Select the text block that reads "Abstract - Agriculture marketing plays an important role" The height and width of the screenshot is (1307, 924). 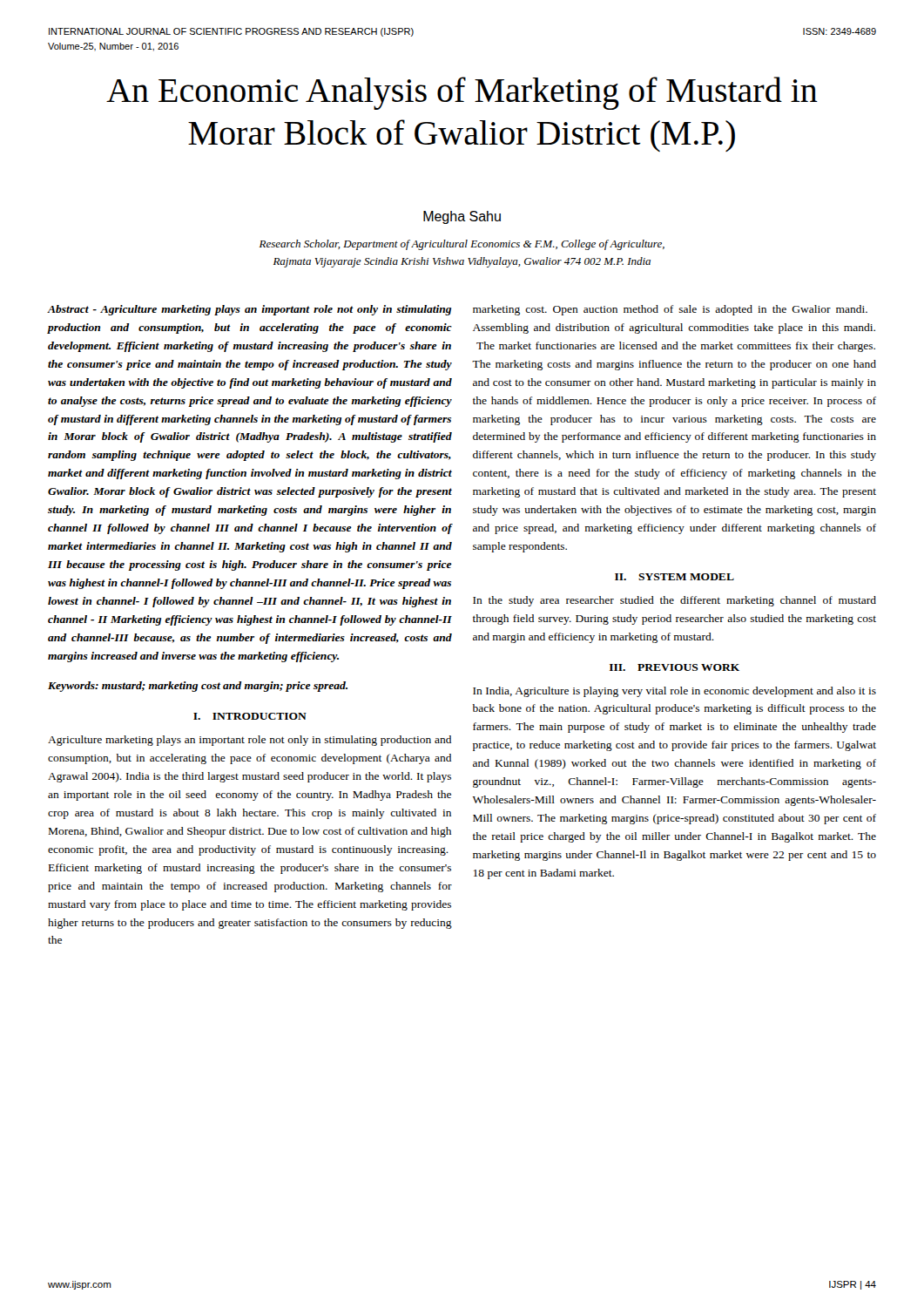250,483
